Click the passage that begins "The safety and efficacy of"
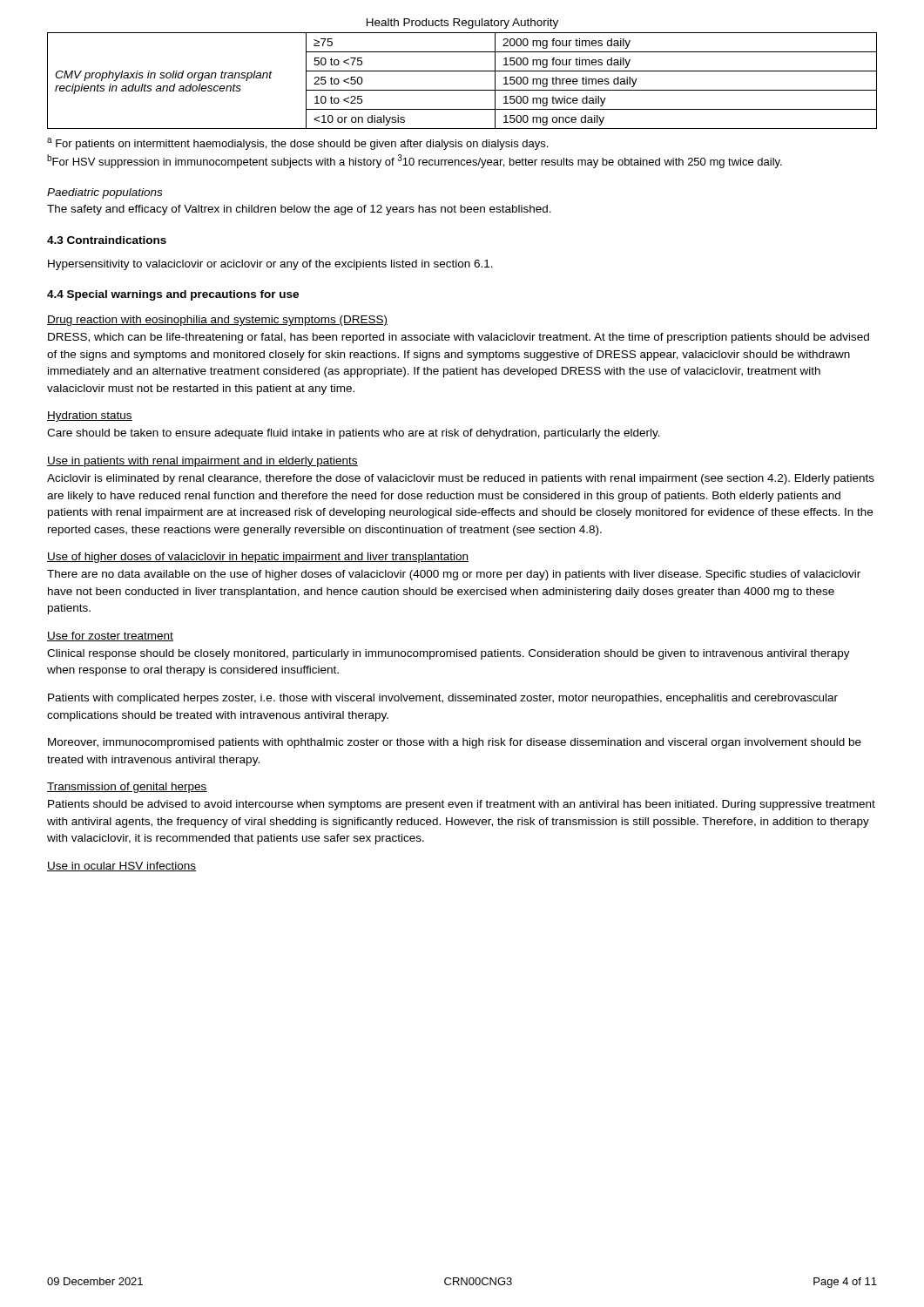Image resolution: width=924 pixels, height=1307 pixels. tap(299, 209)
